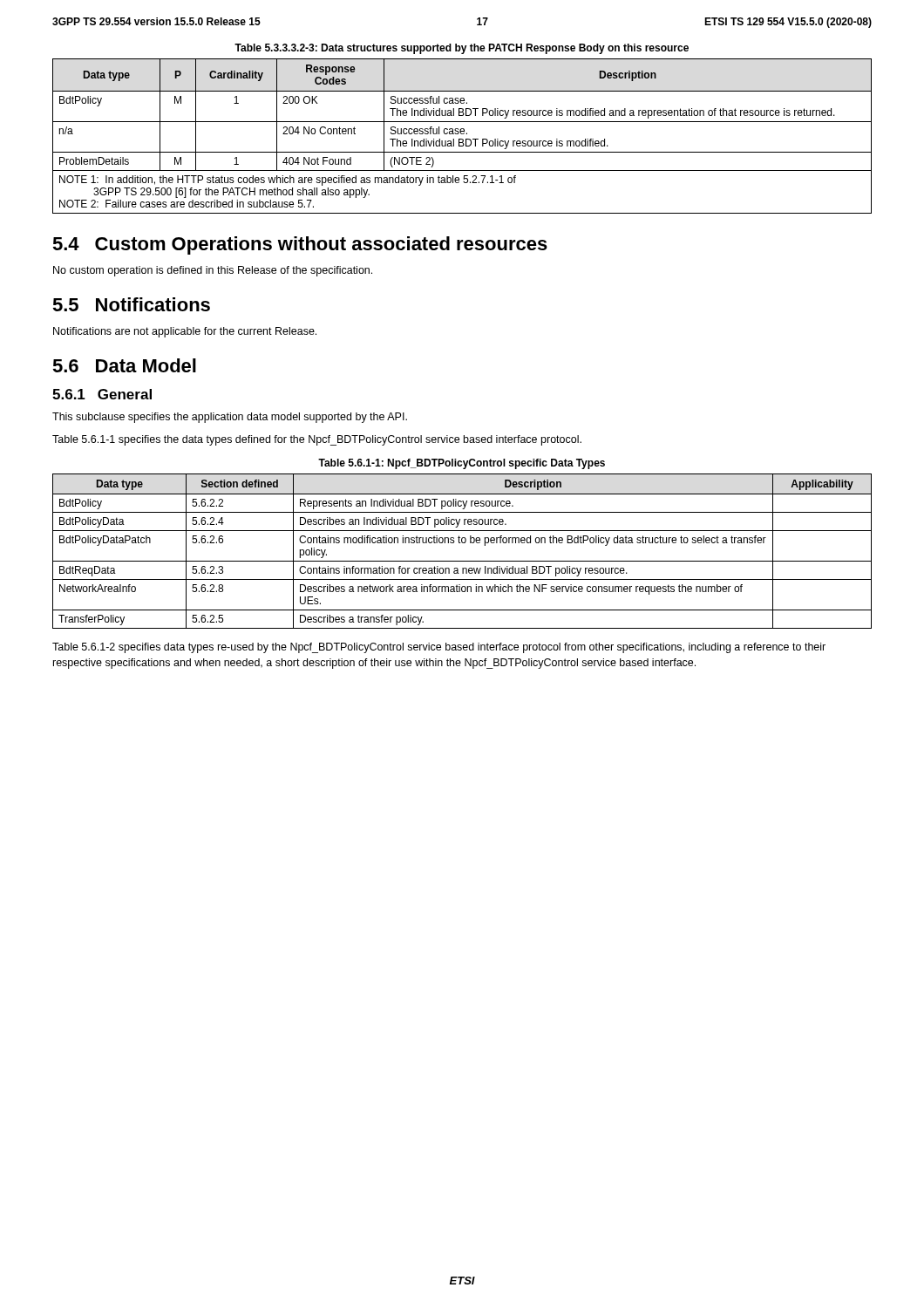The height and width of the screenshot is (1308, 924).
Task: Navigate to the text starting "Table 5.6.1-2 specifies data"
Action: (439, 655)
